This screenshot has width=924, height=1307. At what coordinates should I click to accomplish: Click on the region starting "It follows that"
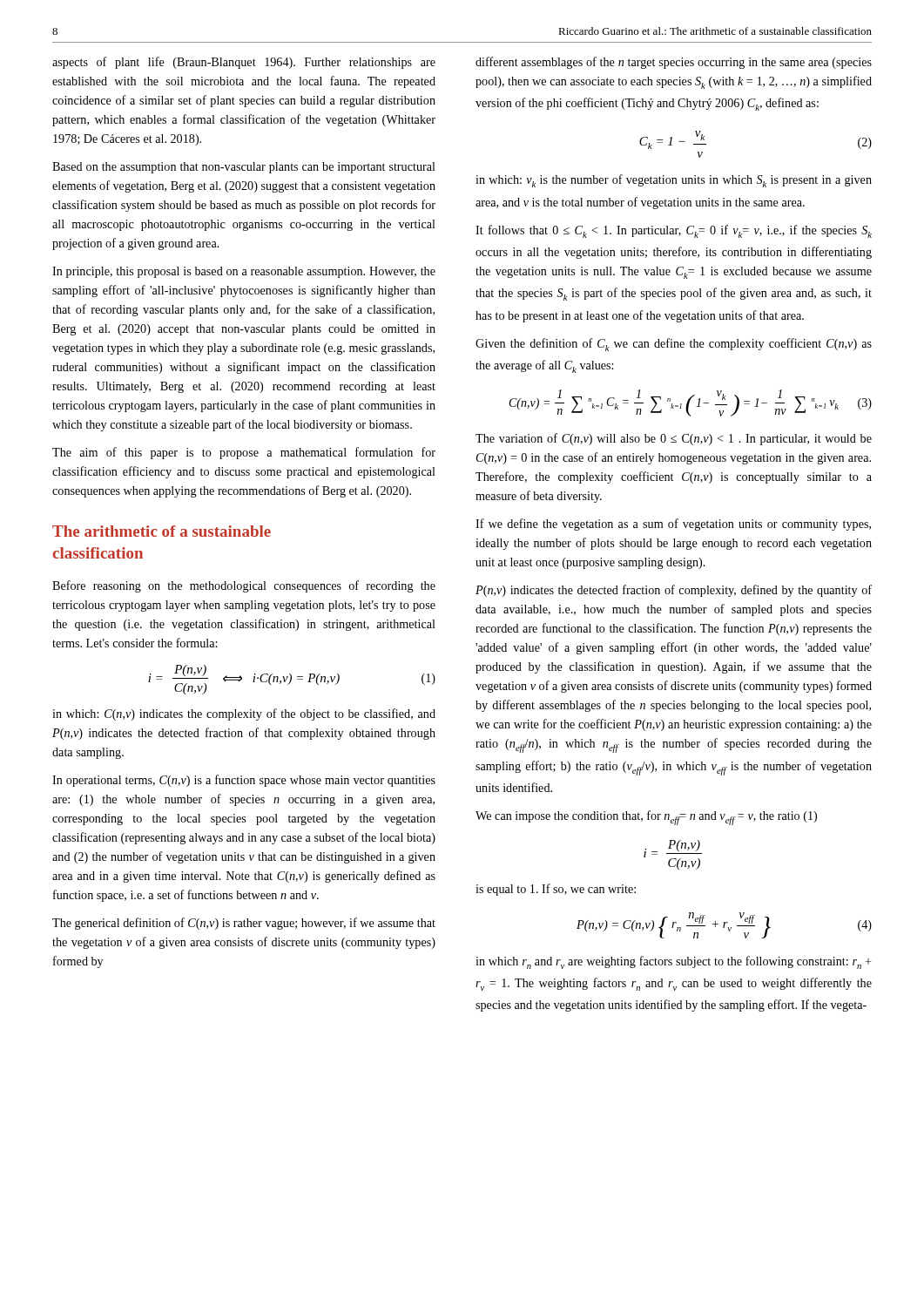[x=674, y=272]
